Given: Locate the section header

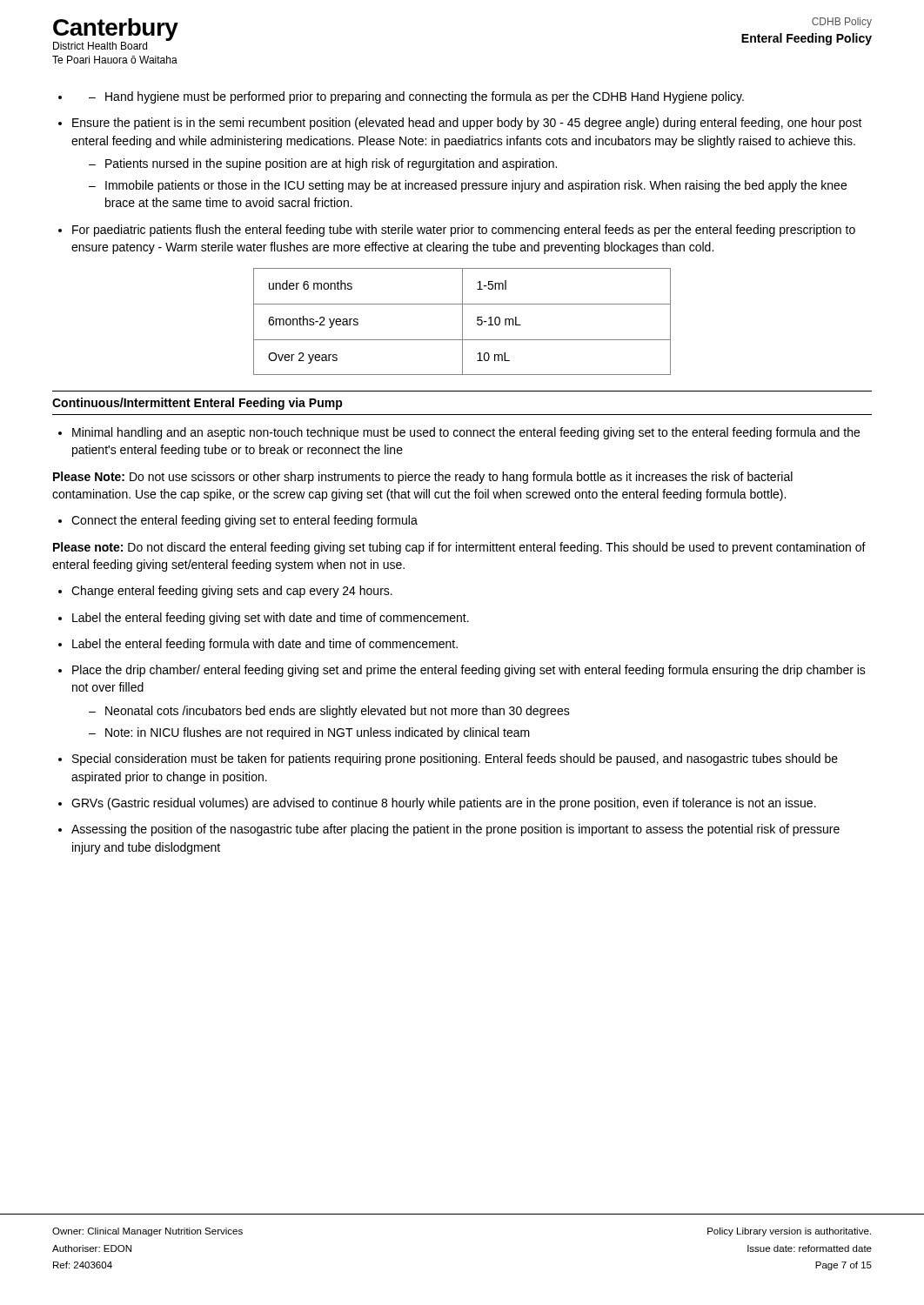Looking at the screenshot, I should 197,403.
